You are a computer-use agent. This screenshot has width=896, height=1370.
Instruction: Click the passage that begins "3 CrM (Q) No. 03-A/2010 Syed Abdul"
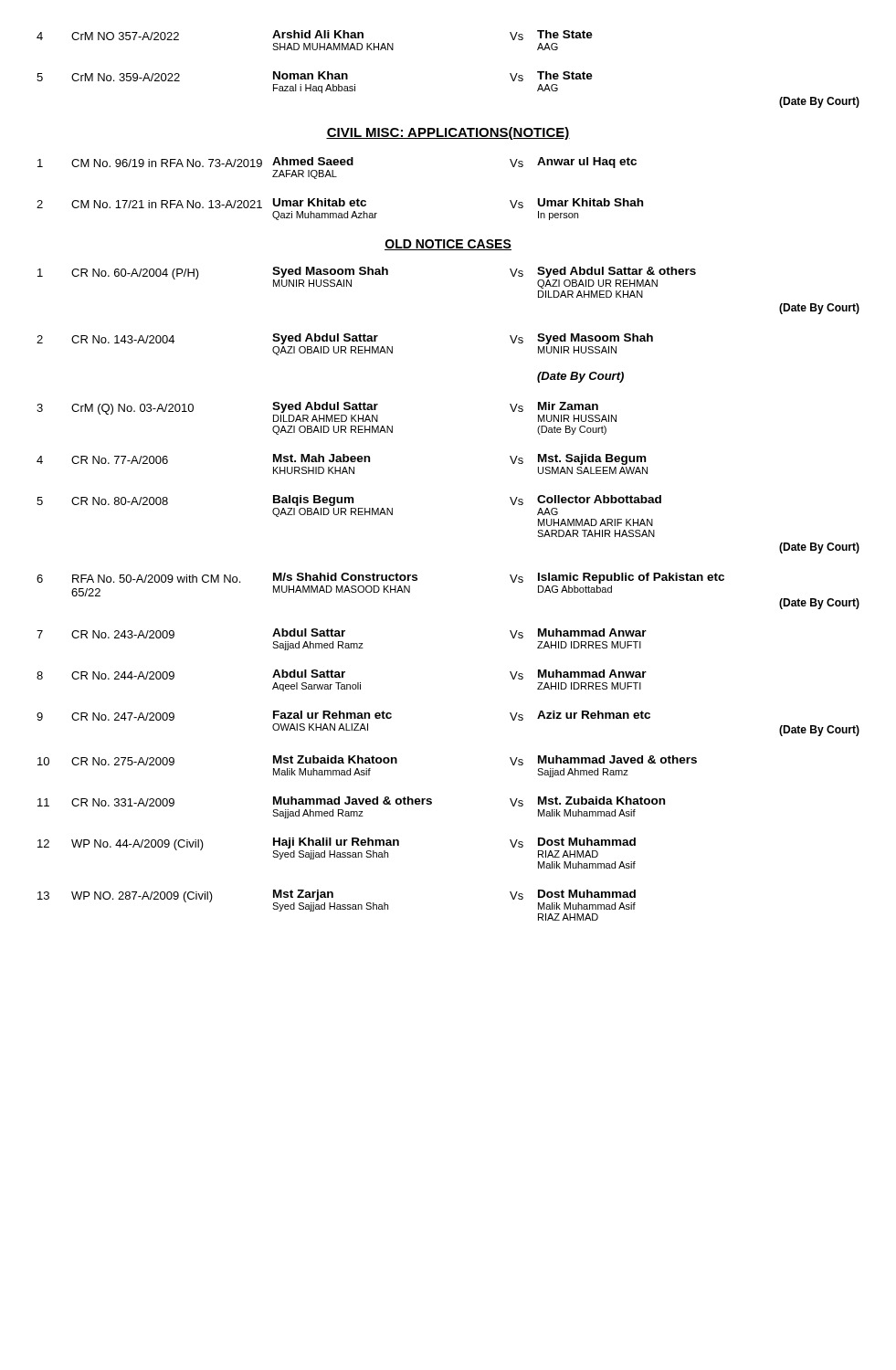pos(327,412)
